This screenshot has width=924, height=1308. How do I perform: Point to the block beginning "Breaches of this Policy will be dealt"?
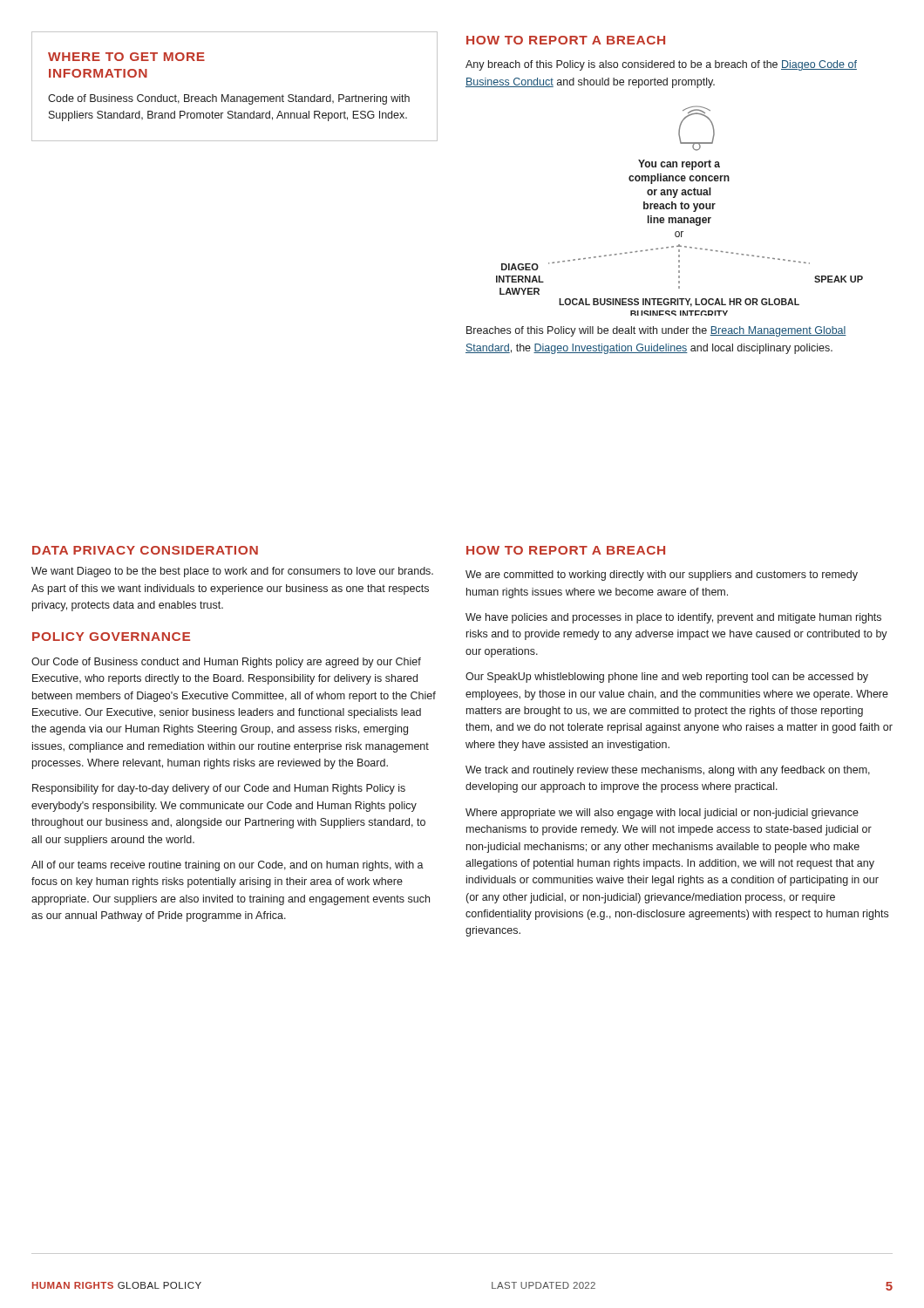[679, 340]
